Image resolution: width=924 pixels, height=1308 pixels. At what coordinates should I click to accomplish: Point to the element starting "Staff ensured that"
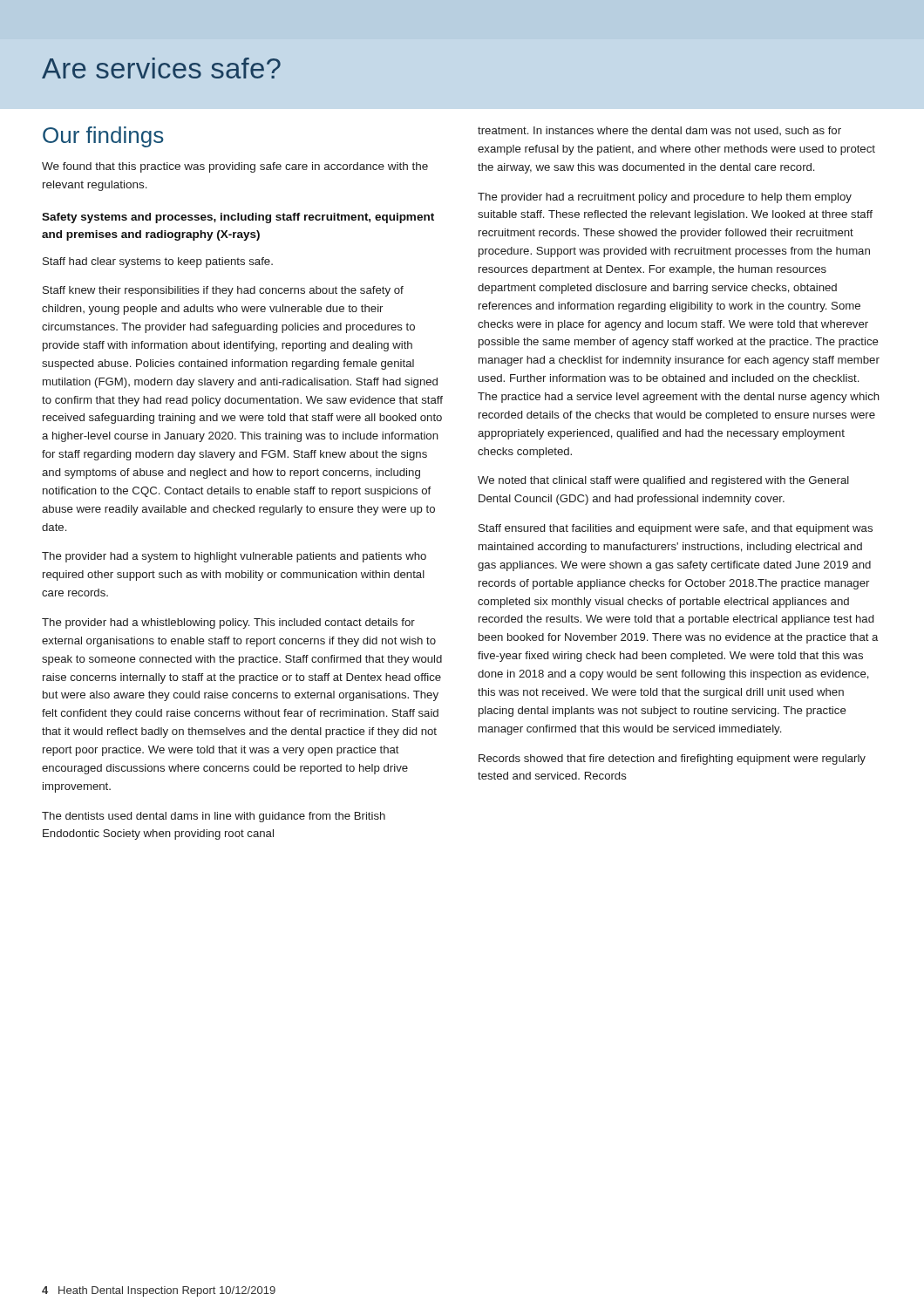pos(678,628)
